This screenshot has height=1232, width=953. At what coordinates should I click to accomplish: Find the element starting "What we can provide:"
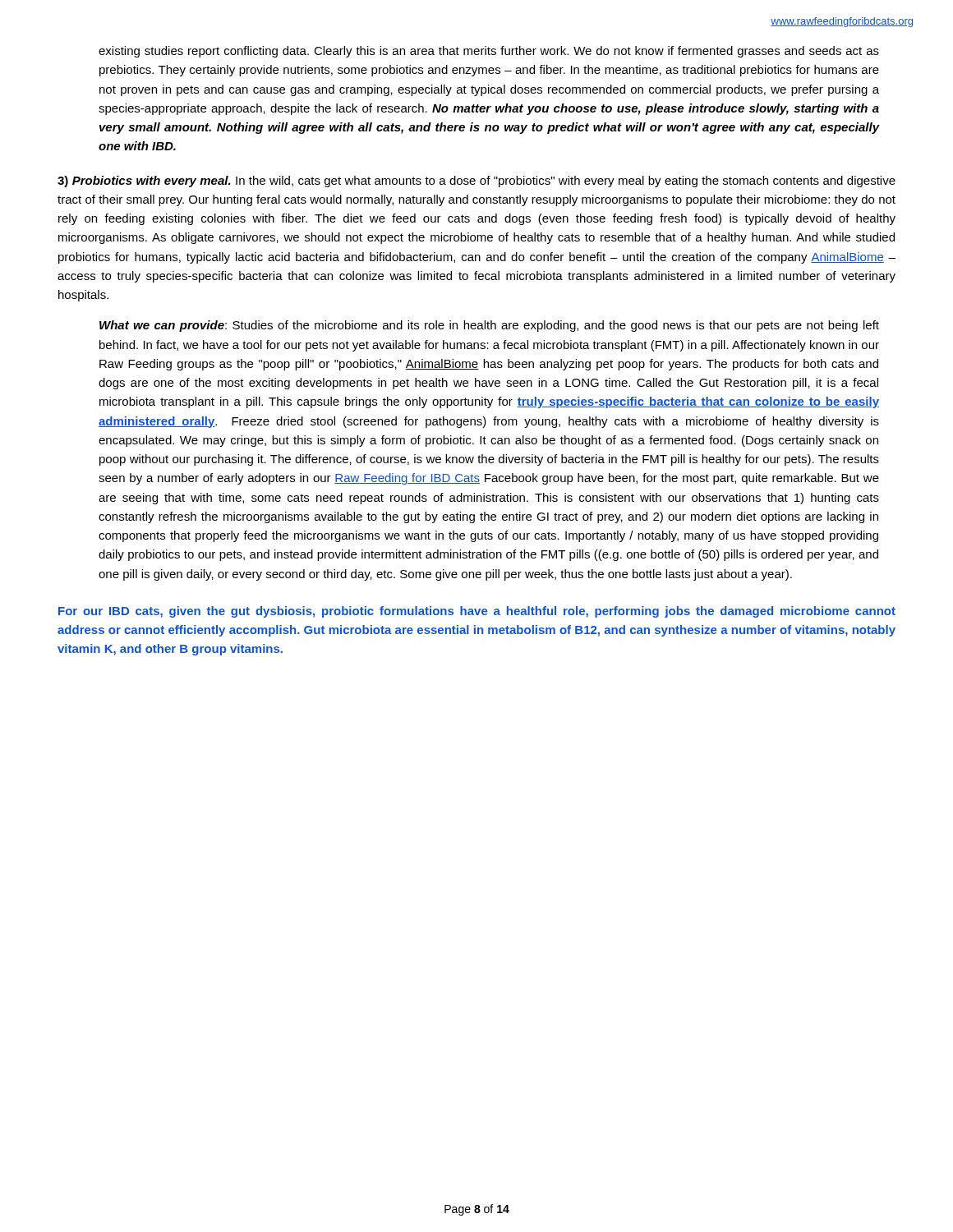(489, 449)
